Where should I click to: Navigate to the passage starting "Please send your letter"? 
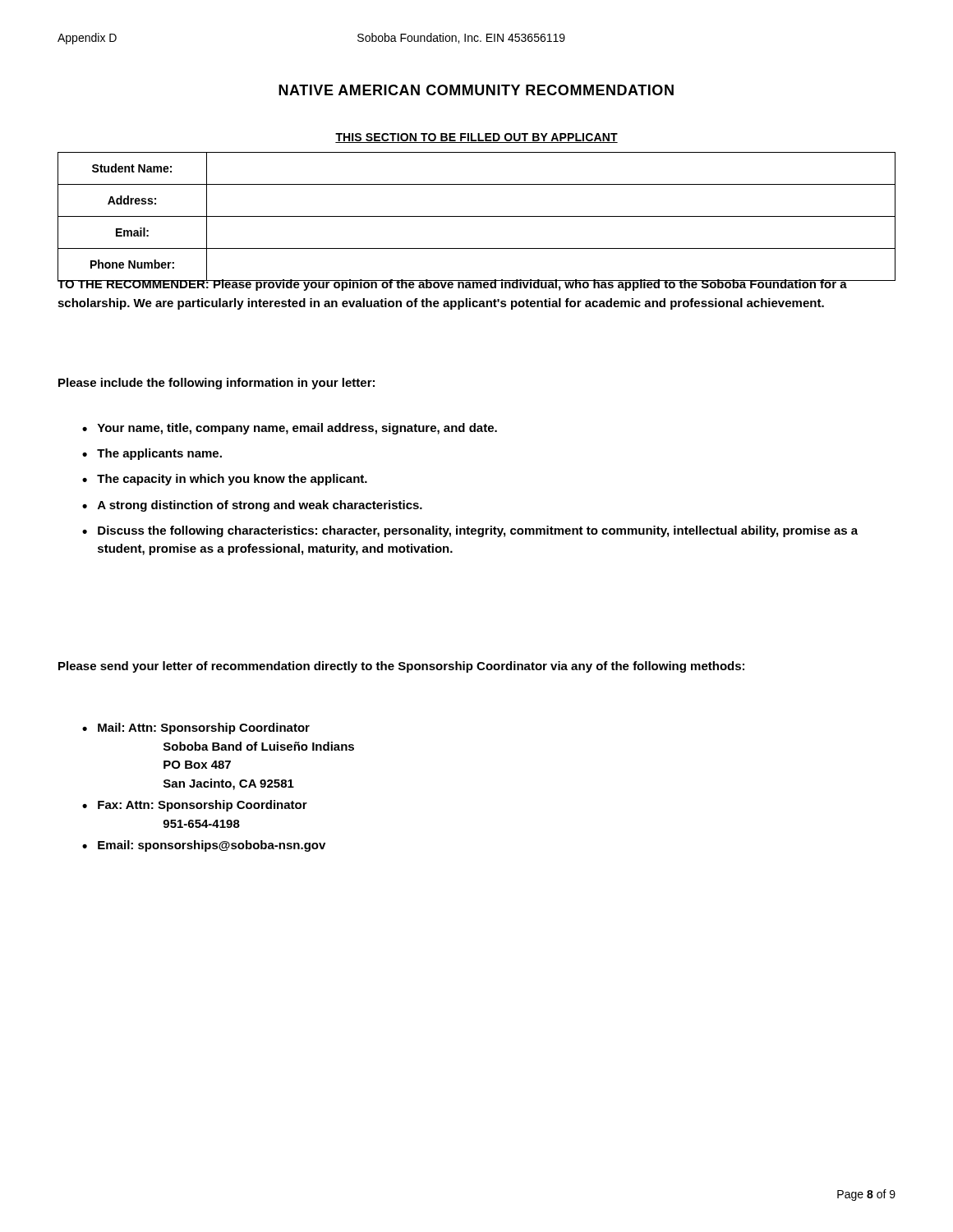click(402, 666)
